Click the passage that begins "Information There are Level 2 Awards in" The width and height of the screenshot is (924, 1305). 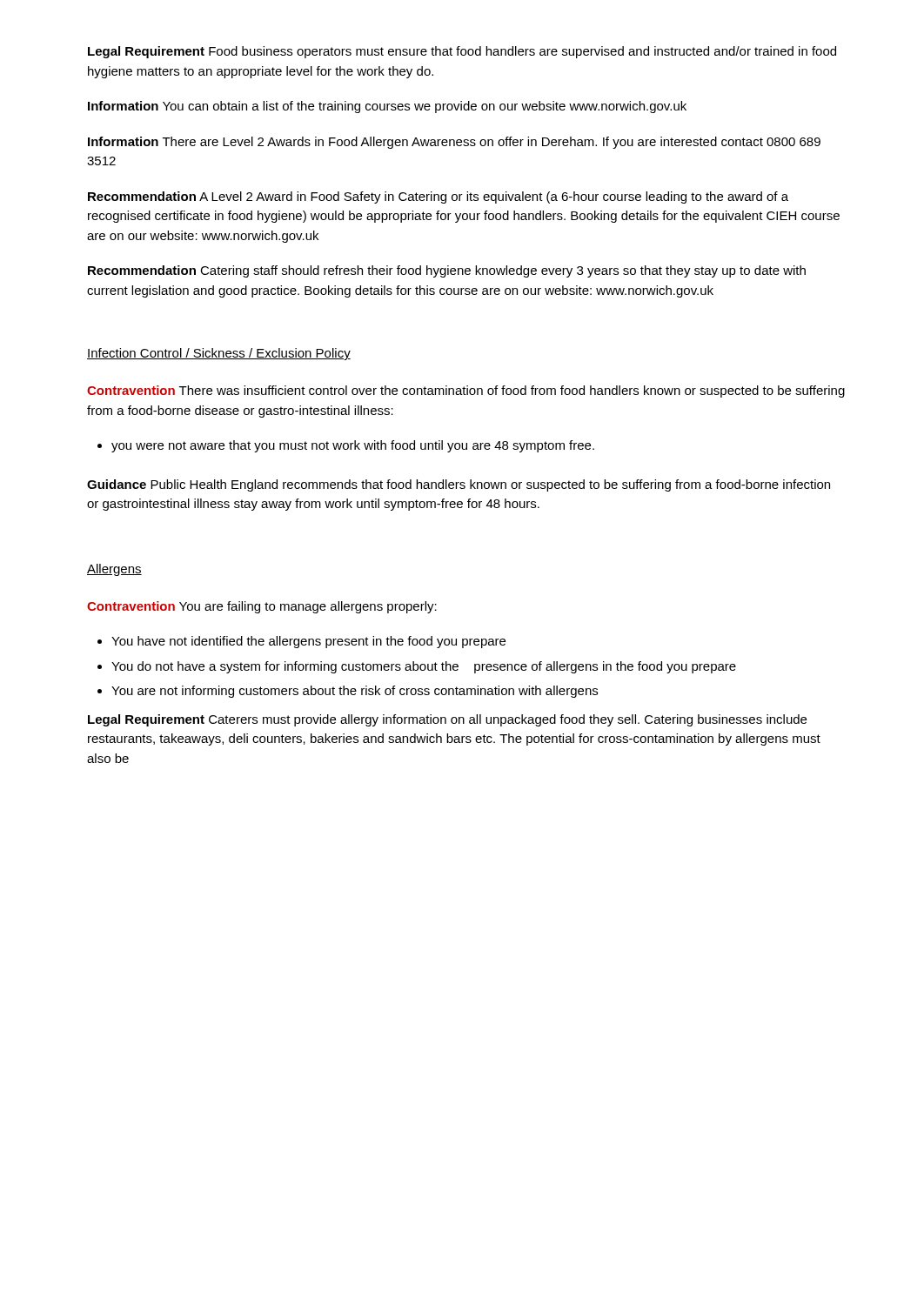[x=454, y=151]
